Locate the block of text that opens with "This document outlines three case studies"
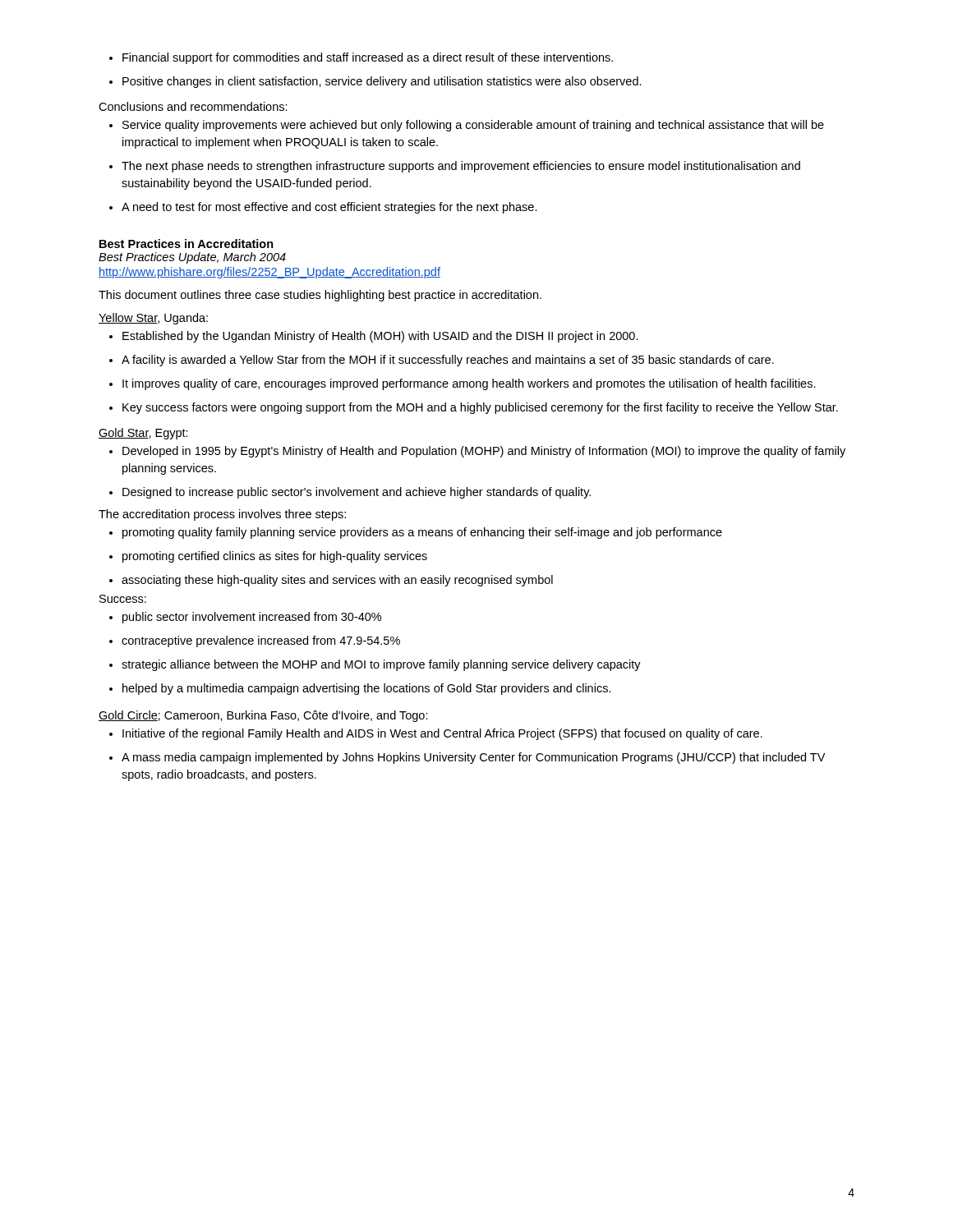 [x=320, y=295]
